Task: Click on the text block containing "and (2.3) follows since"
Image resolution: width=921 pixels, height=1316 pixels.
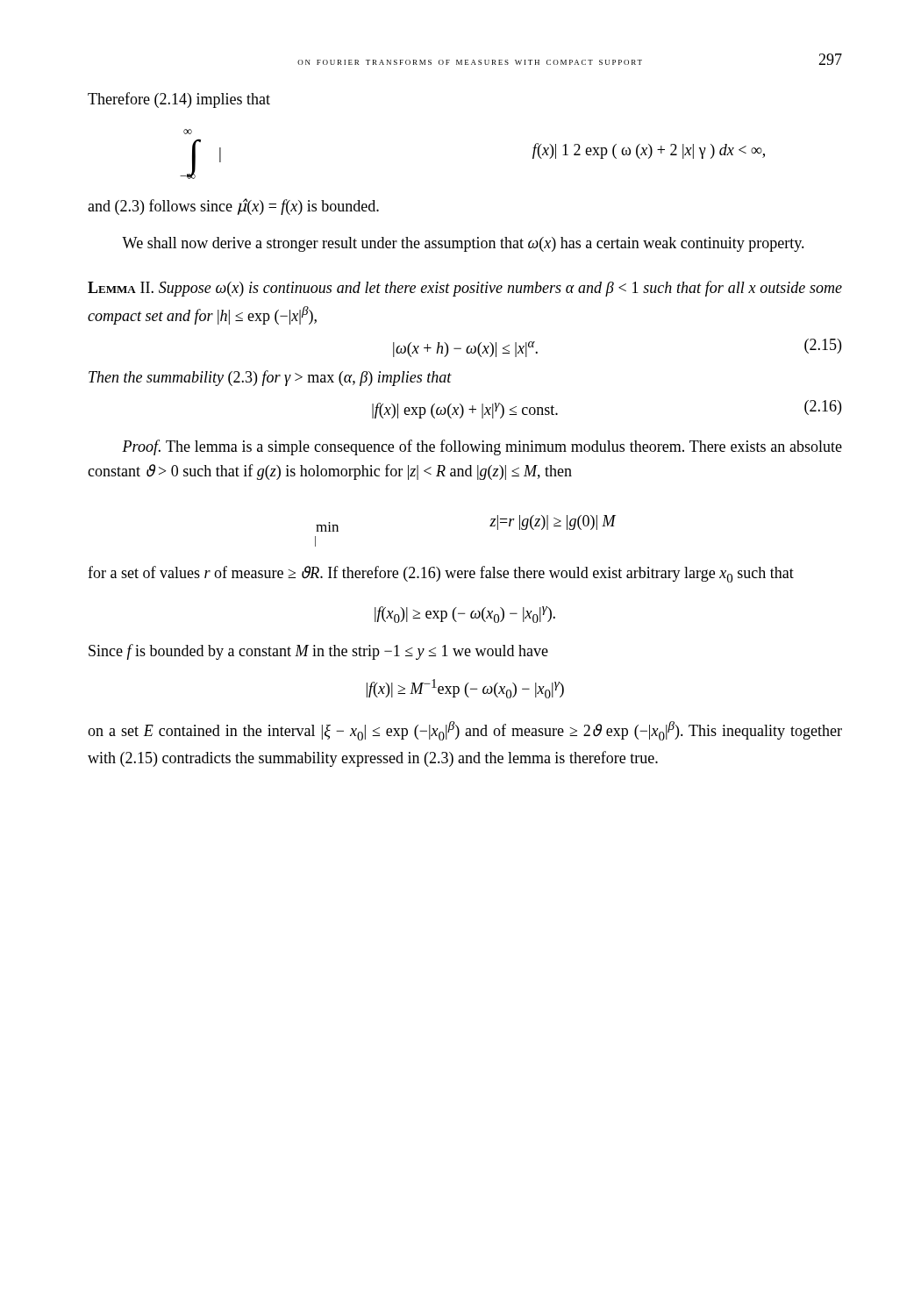Action: (234, 206)
